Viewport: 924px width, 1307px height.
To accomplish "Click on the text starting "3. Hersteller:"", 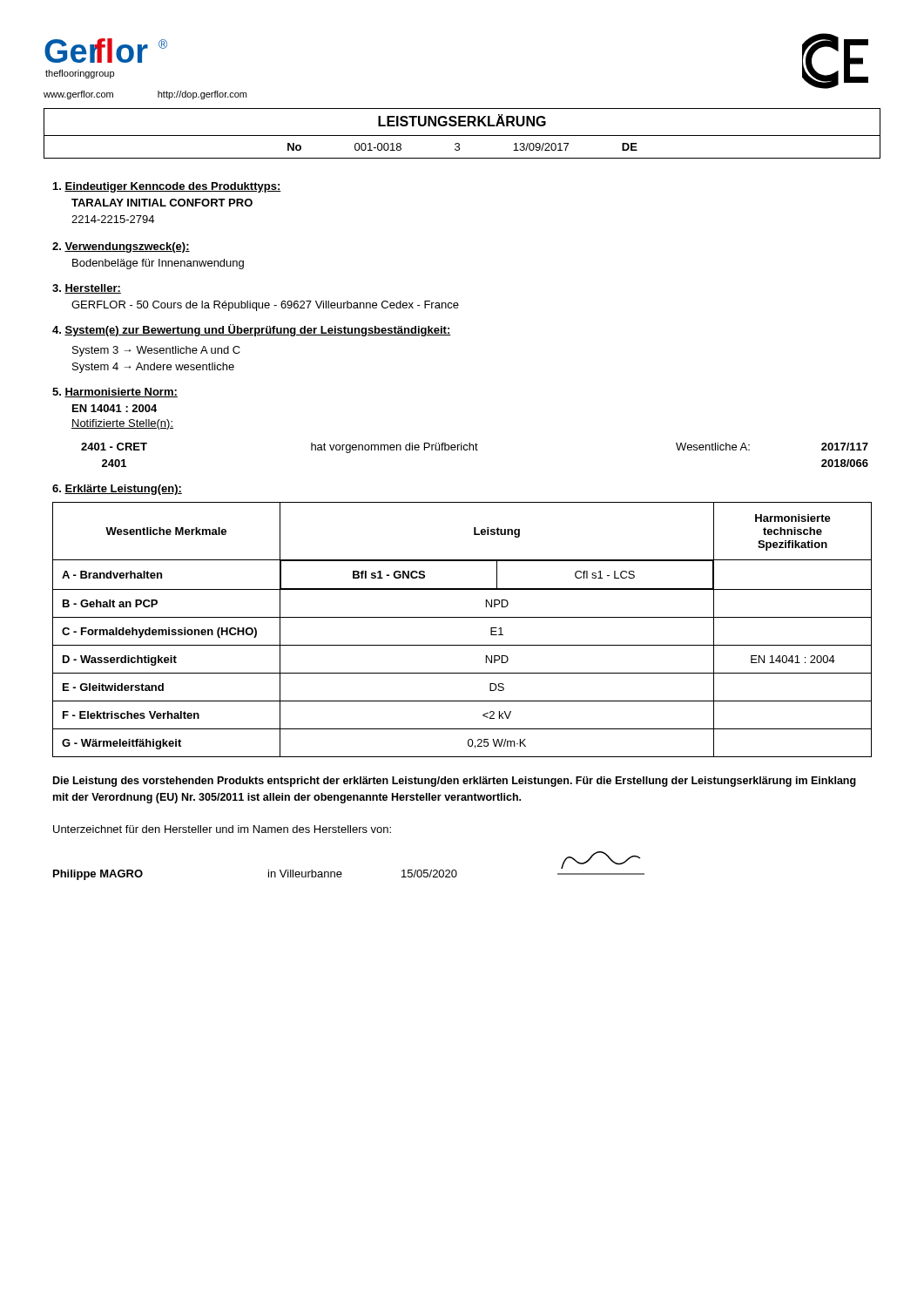I will point(87,288).
